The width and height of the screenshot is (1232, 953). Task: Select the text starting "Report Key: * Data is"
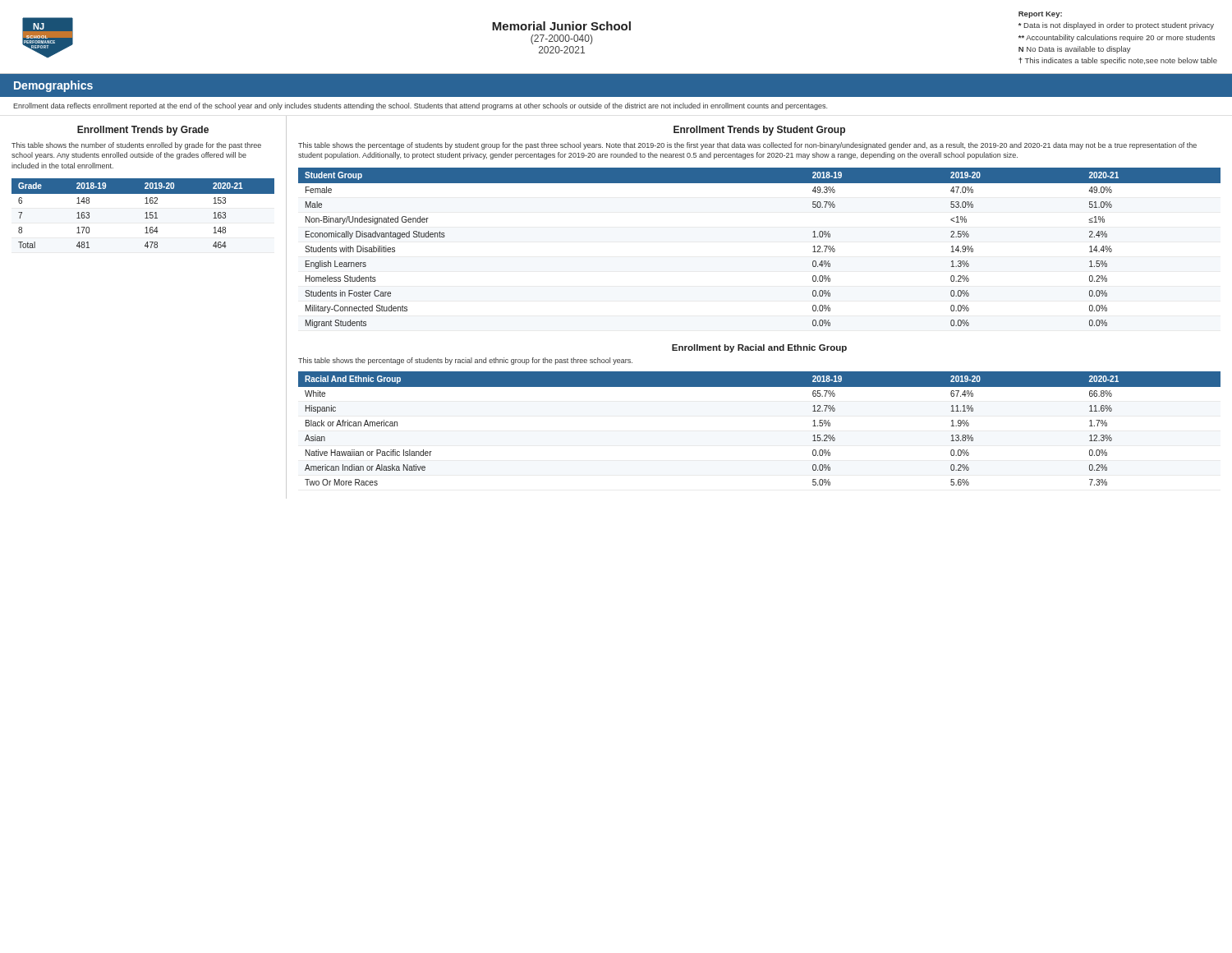coord(1118,37)
